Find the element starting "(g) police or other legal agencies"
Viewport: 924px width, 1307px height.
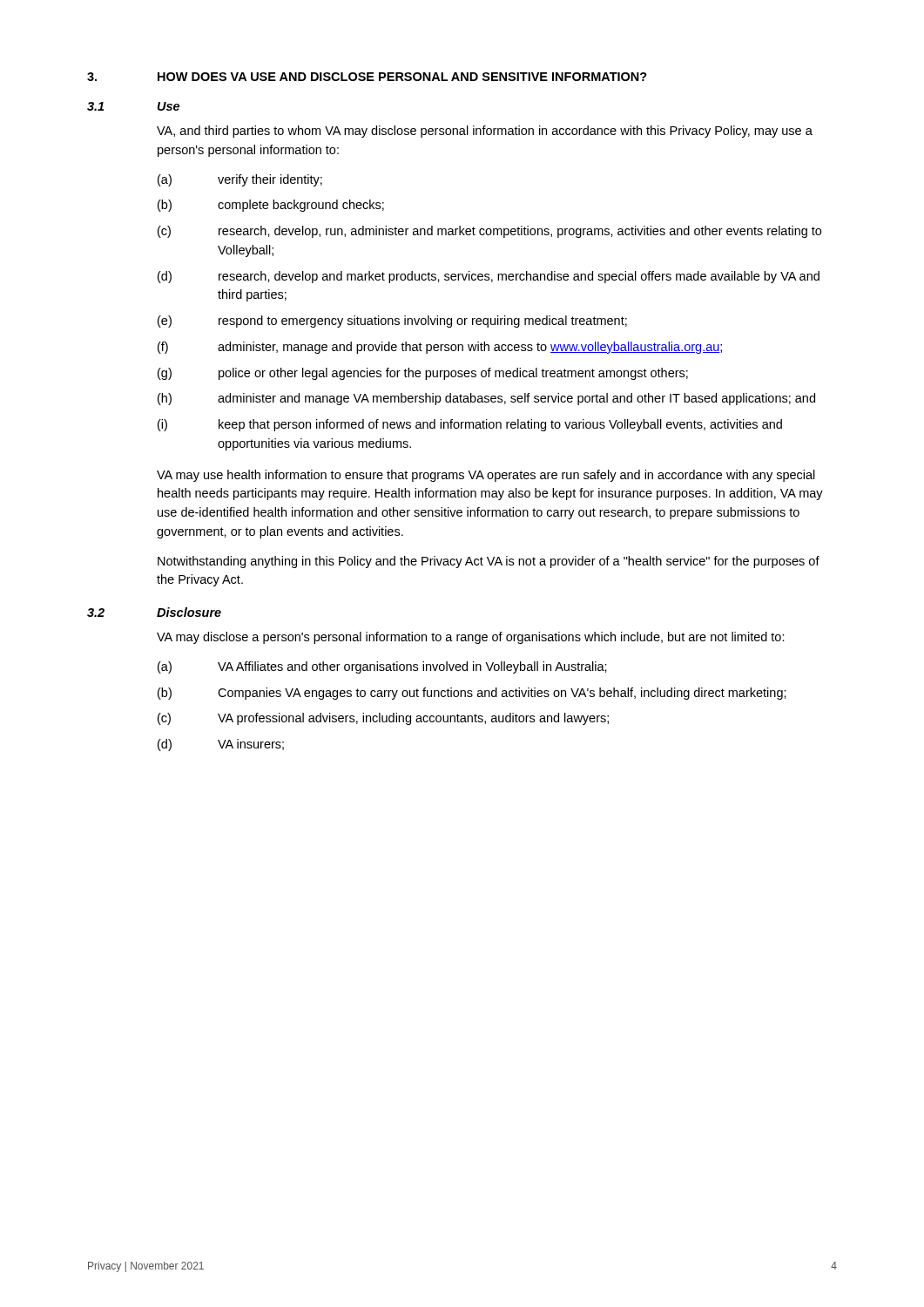497,373
